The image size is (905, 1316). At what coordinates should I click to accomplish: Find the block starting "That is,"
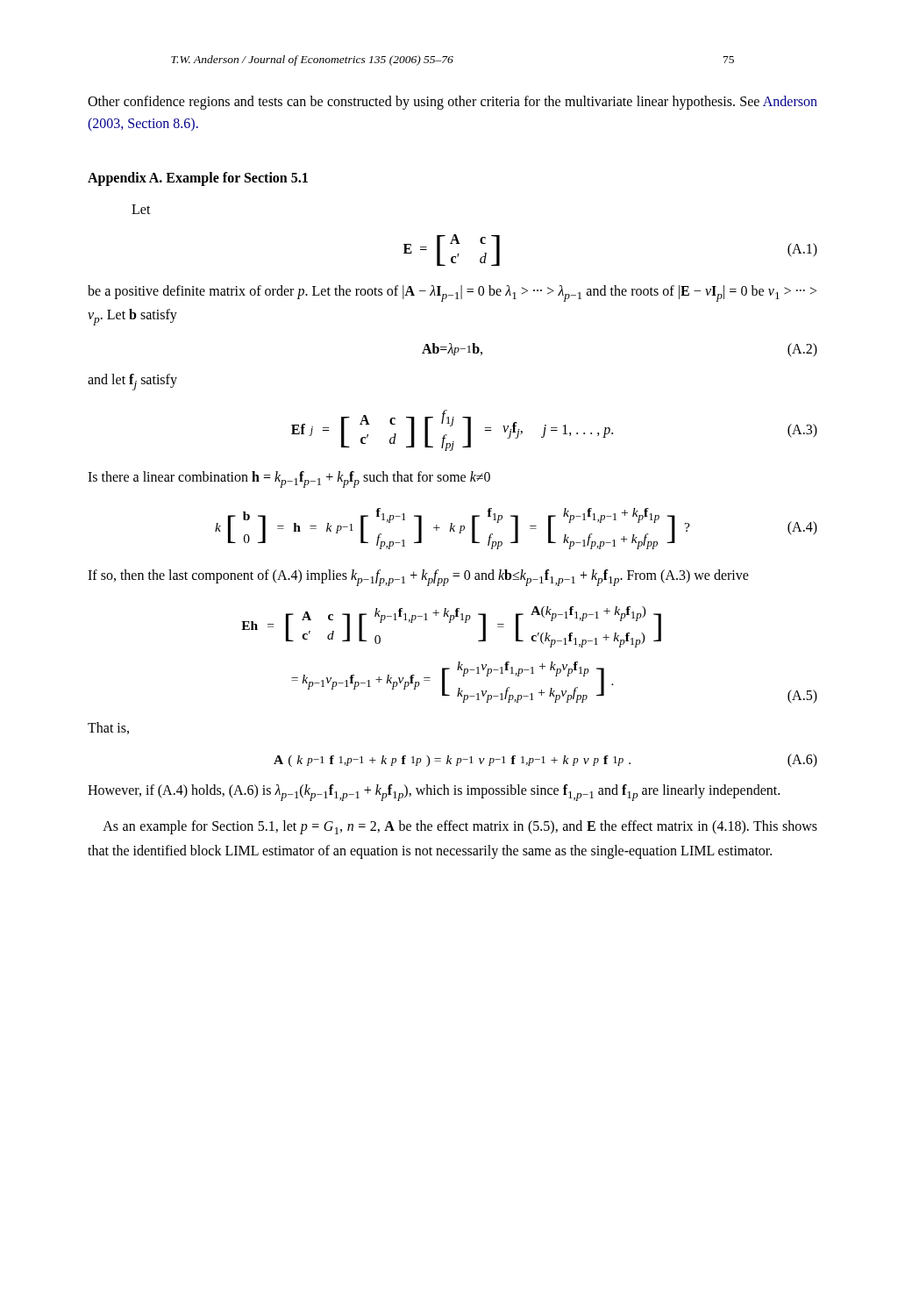[x=109, y=728]
